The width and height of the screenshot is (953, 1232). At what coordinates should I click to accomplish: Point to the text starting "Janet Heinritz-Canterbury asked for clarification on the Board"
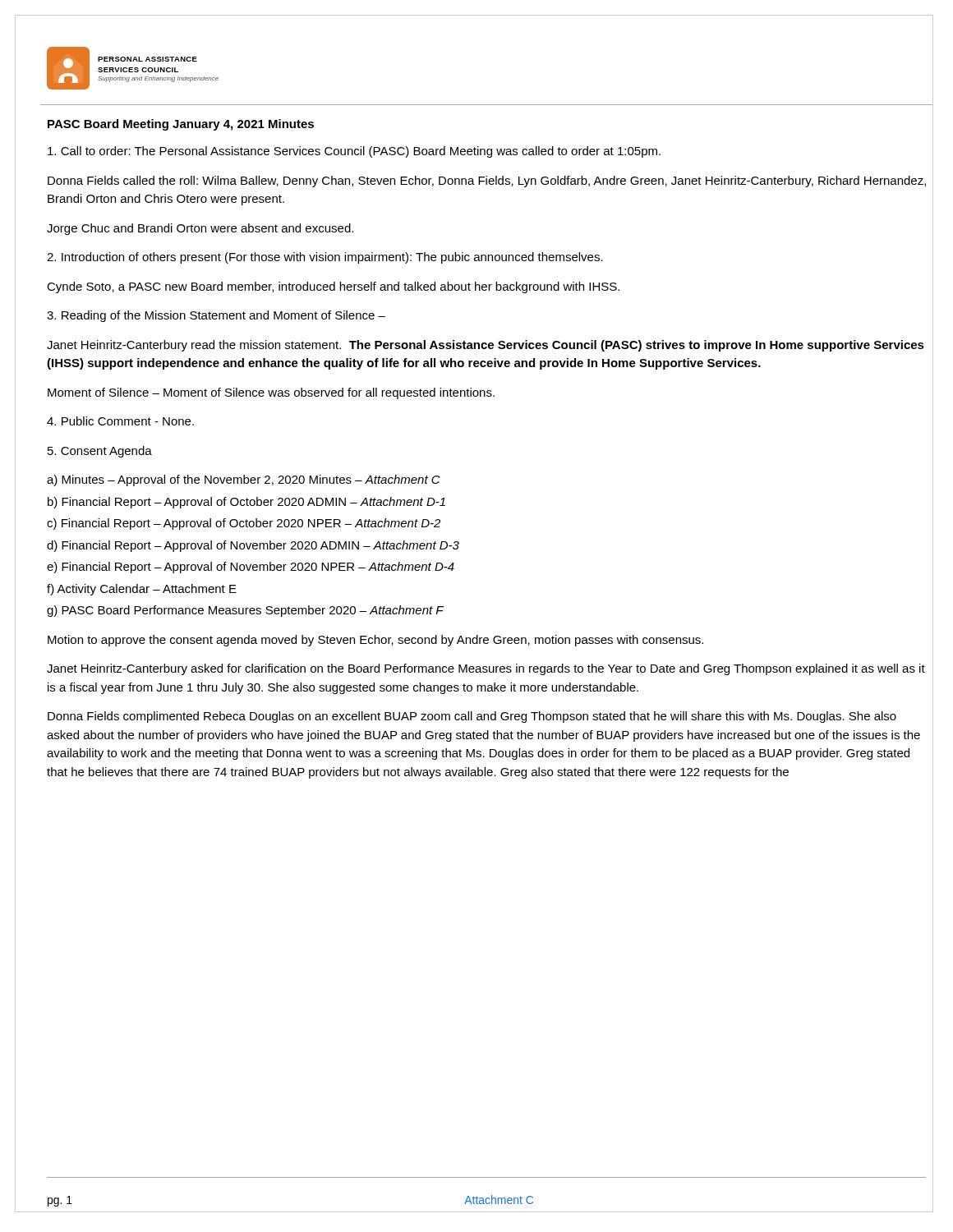pos(486,677)
